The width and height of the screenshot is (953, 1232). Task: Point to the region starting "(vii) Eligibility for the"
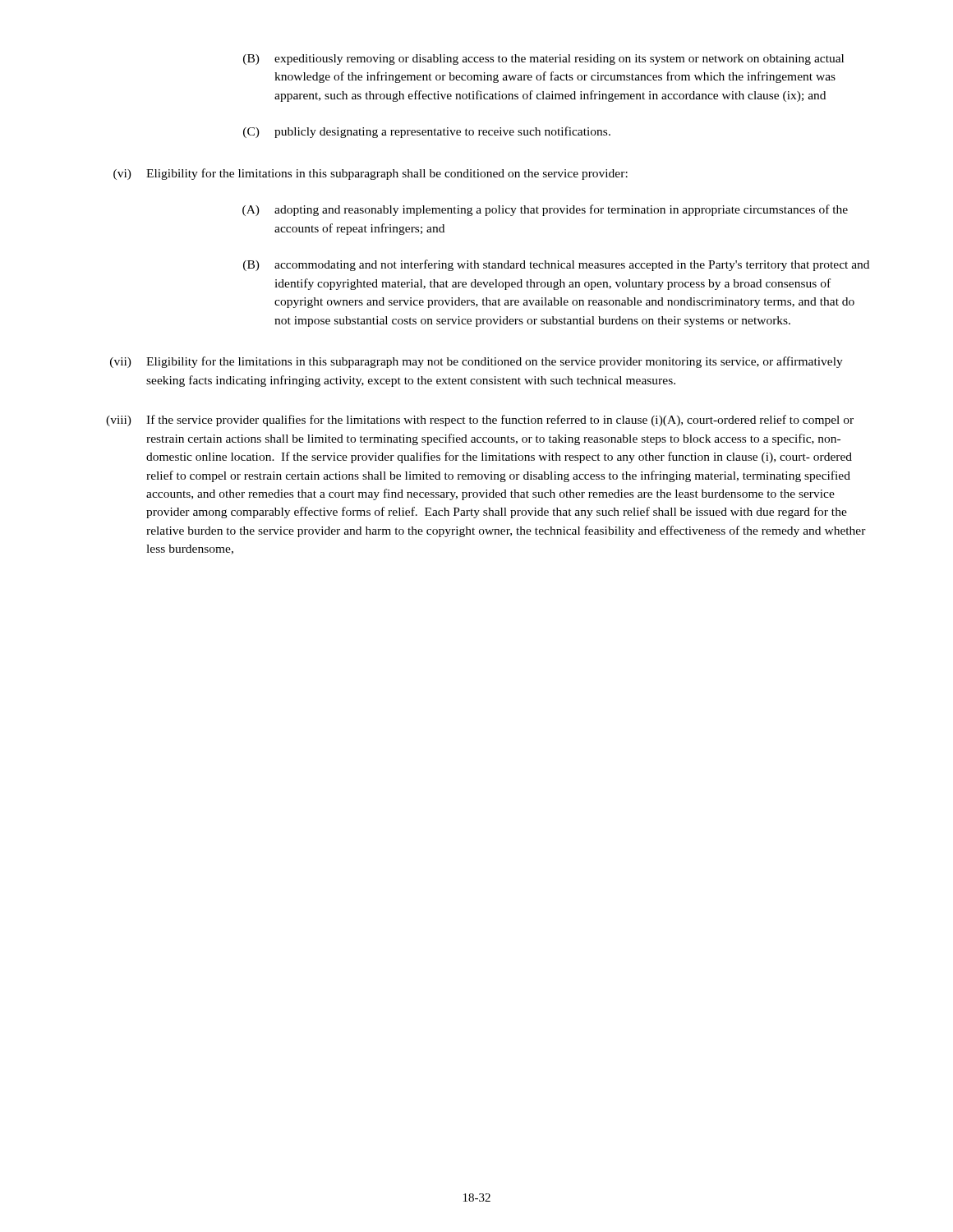click(x=476, y=371)
